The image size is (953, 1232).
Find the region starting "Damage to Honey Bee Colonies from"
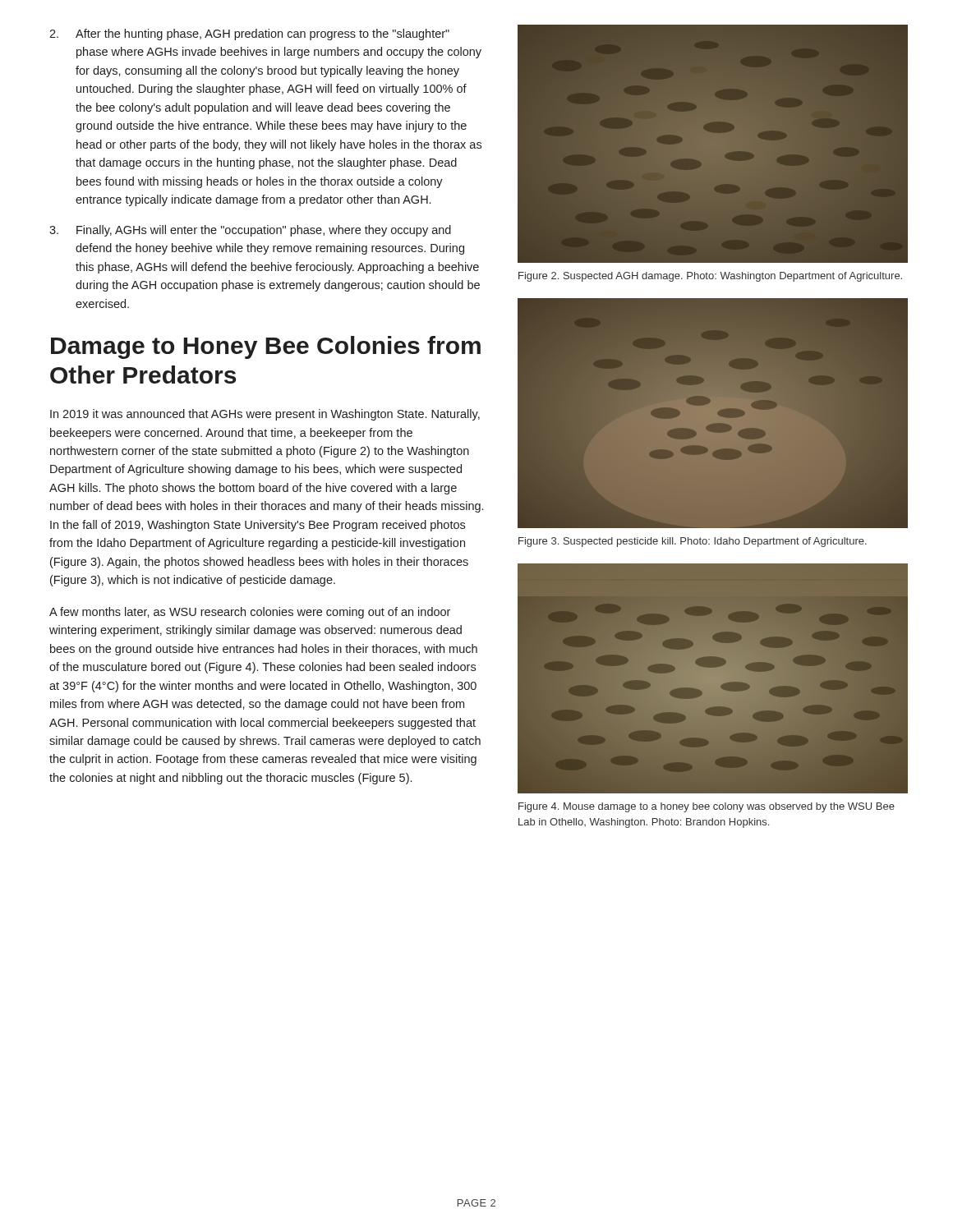click(x=266, y=360)
